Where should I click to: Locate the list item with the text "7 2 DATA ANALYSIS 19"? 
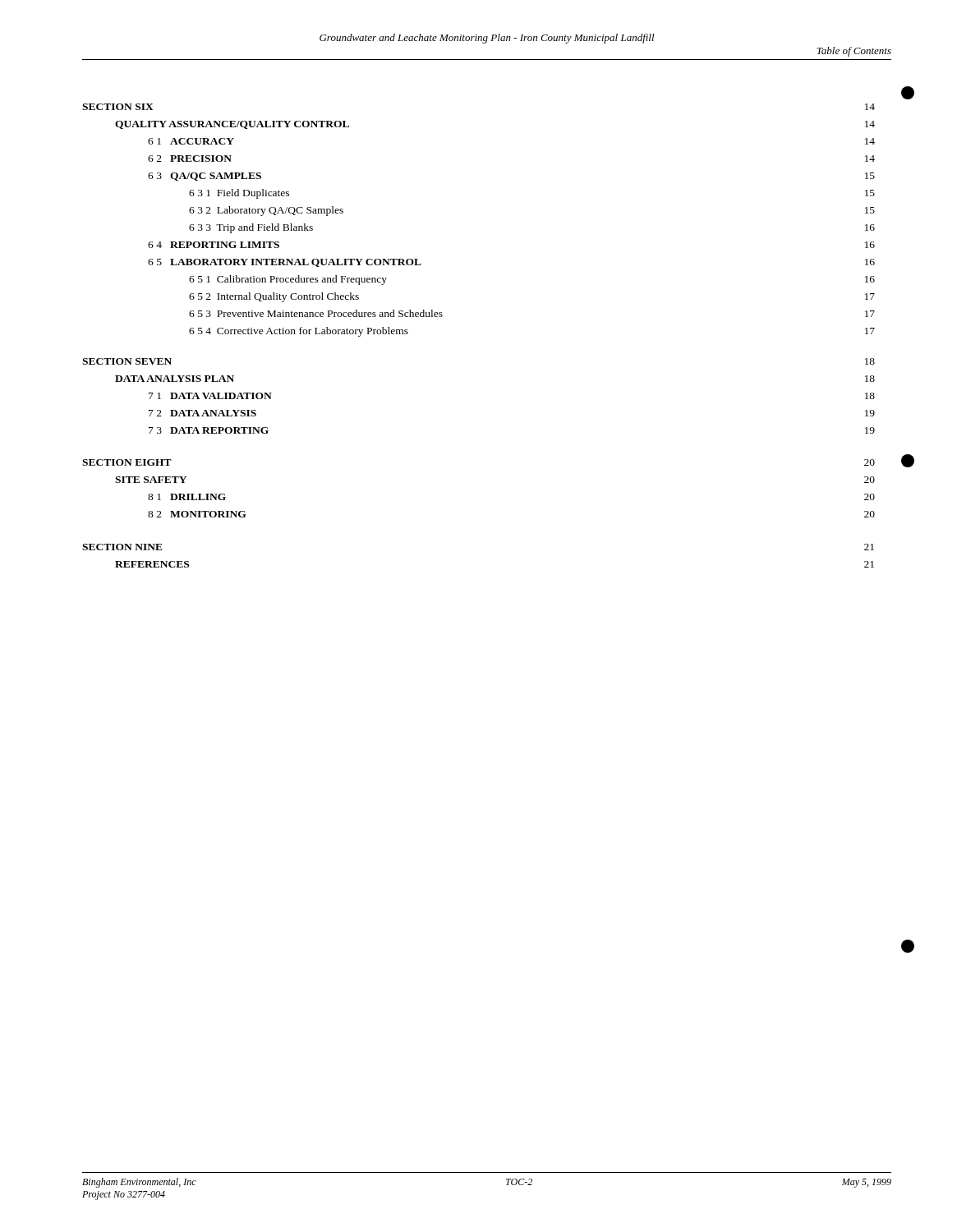[152, 413]
